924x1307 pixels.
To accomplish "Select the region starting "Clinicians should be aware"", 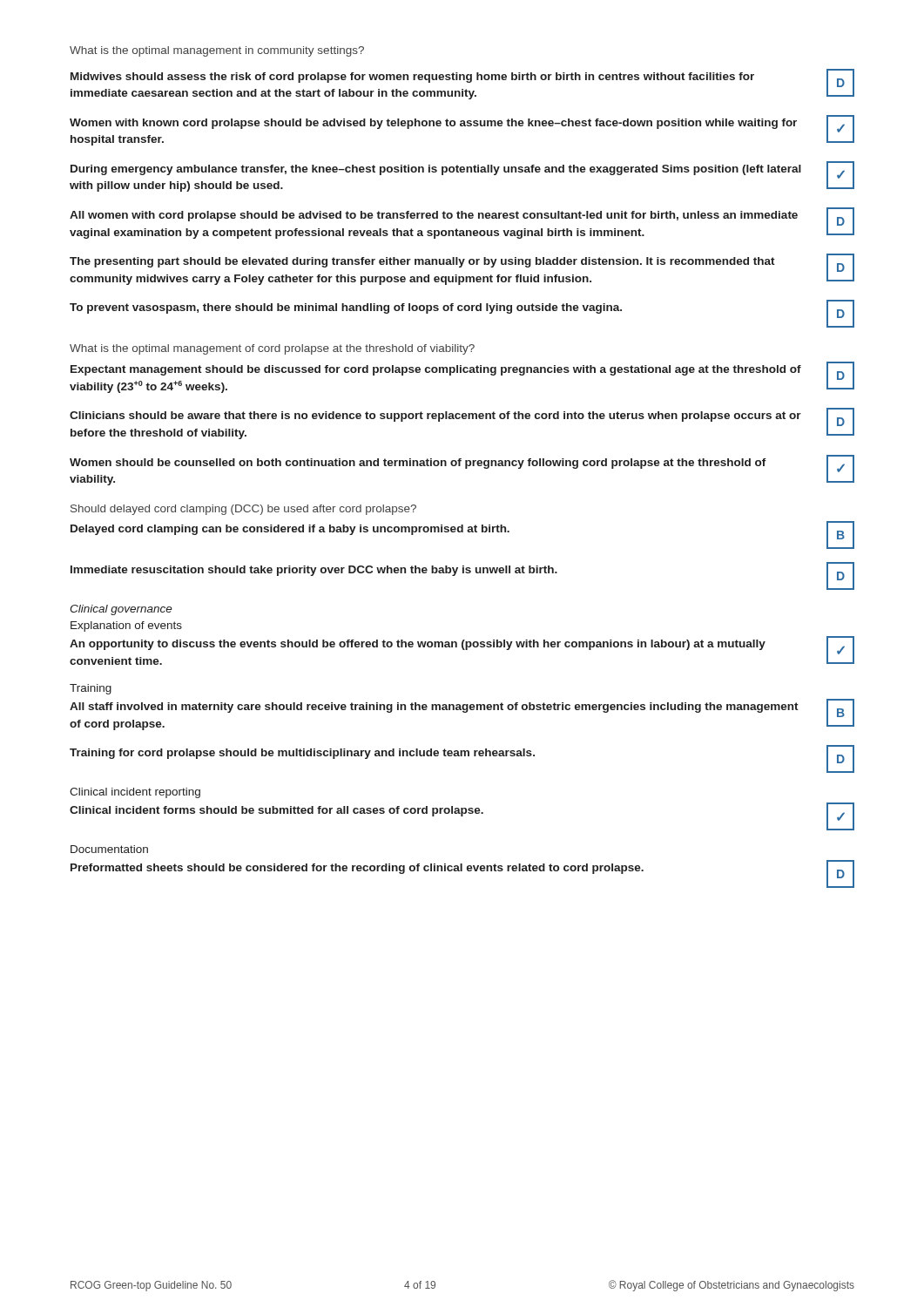I will (462, 424).
